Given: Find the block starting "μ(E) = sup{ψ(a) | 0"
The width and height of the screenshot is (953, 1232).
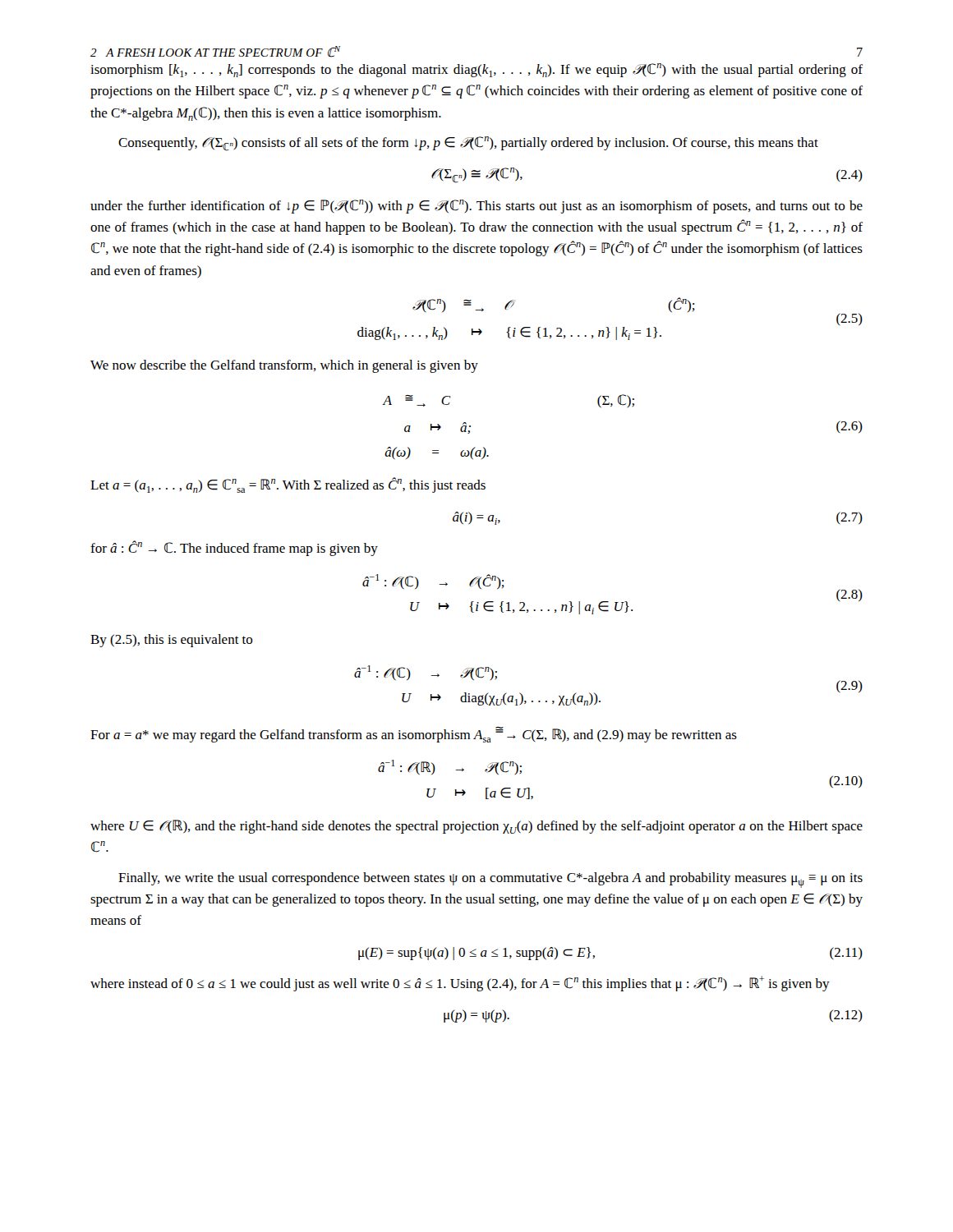Looking at the screenshot, I should point(473,953).
